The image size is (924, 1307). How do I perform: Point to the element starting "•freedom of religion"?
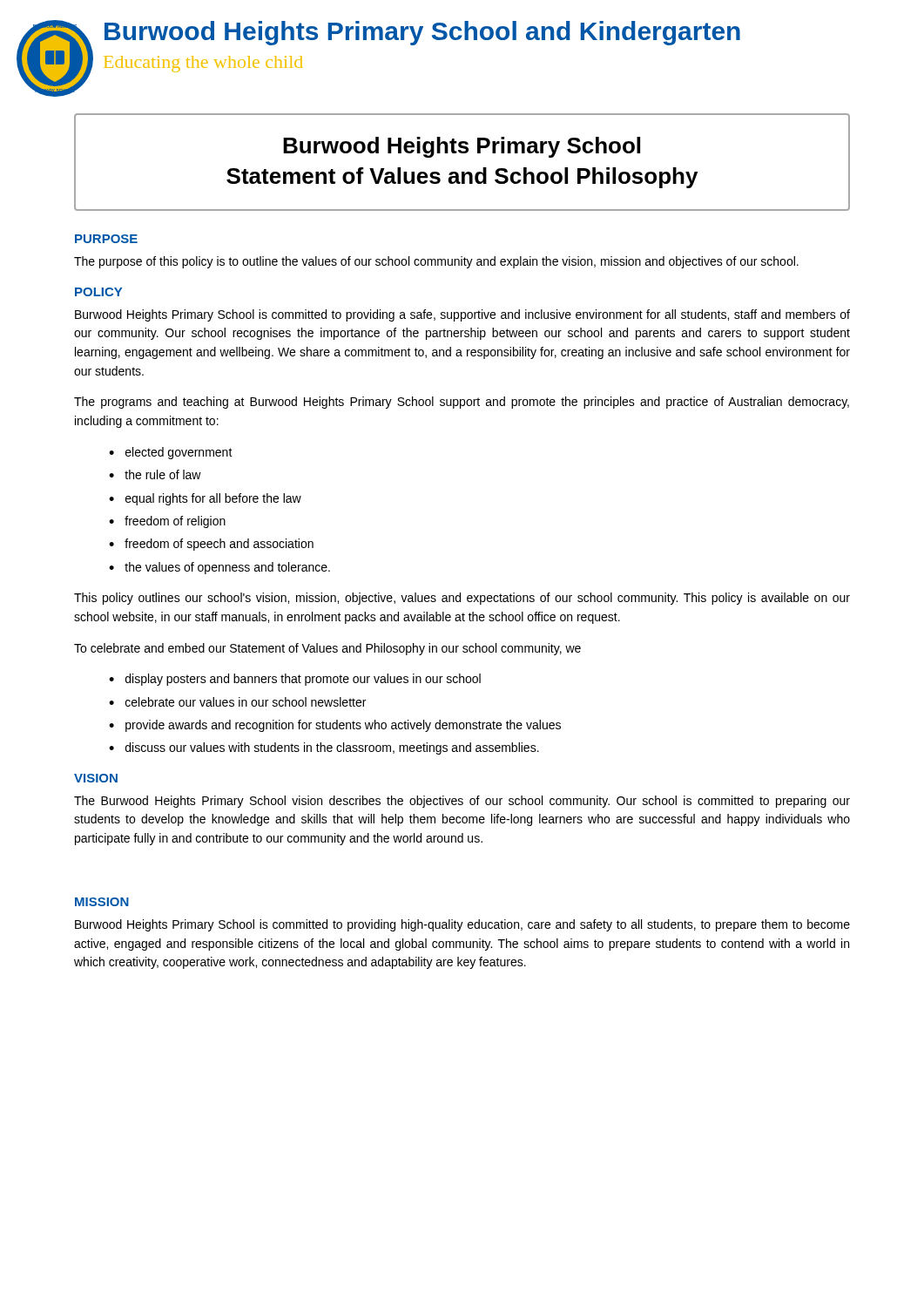pyautogui.click(x=167, y=522)
